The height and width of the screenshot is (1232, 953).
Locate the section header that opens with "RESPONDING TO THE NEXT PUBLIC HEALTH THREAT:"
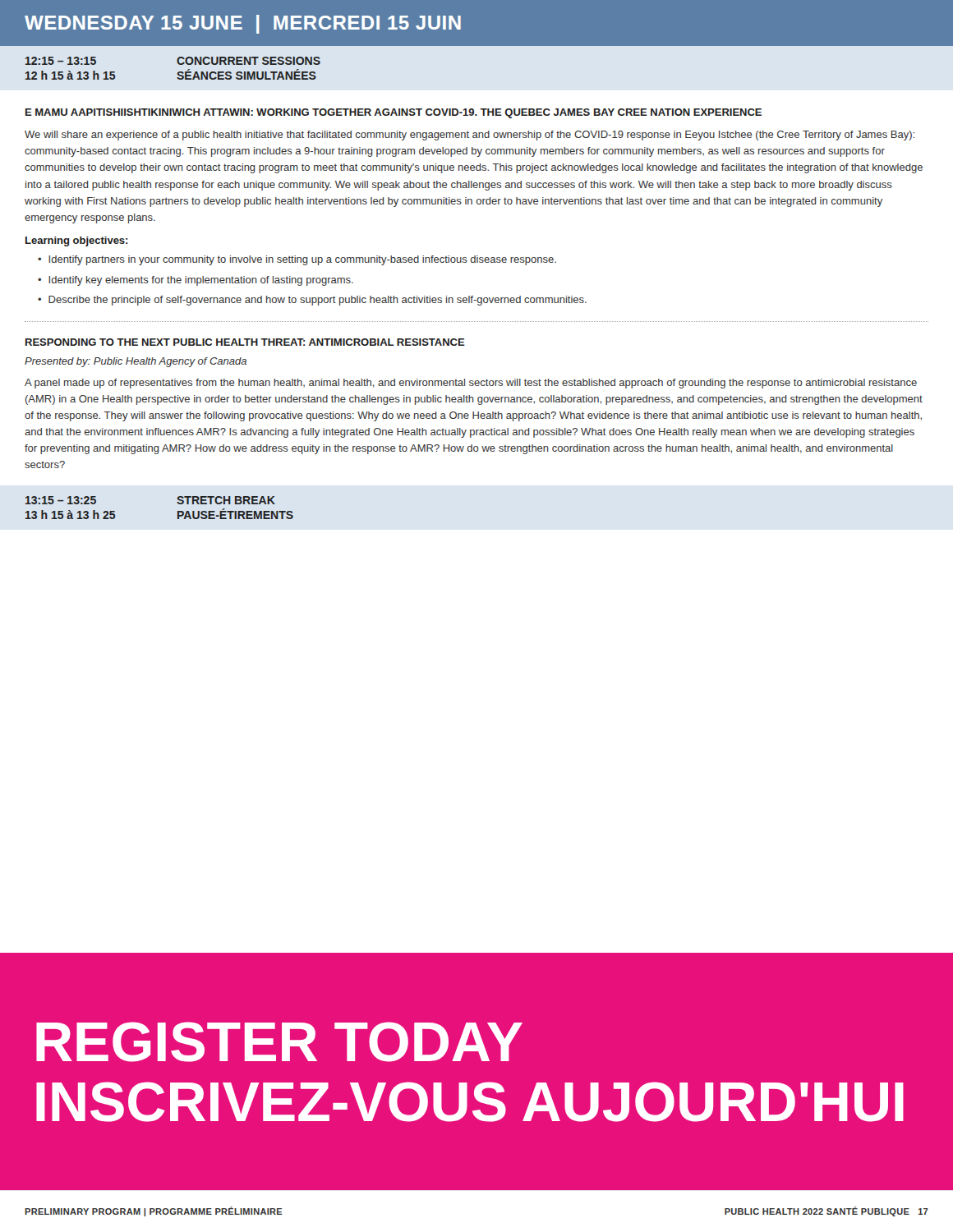245,342
